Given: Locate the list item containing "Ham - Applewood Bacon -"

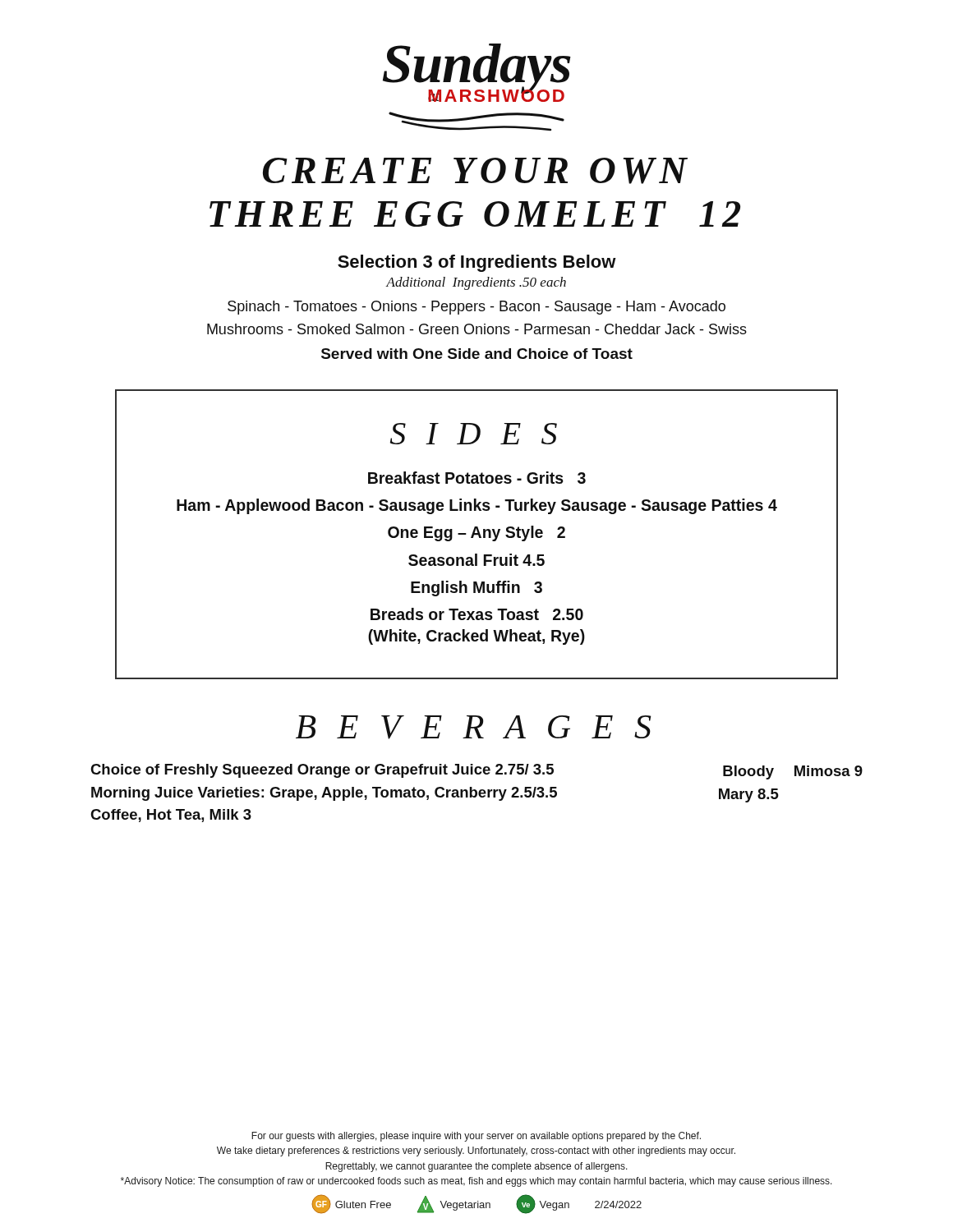Looking at the screenshot, I should point(476,505).
